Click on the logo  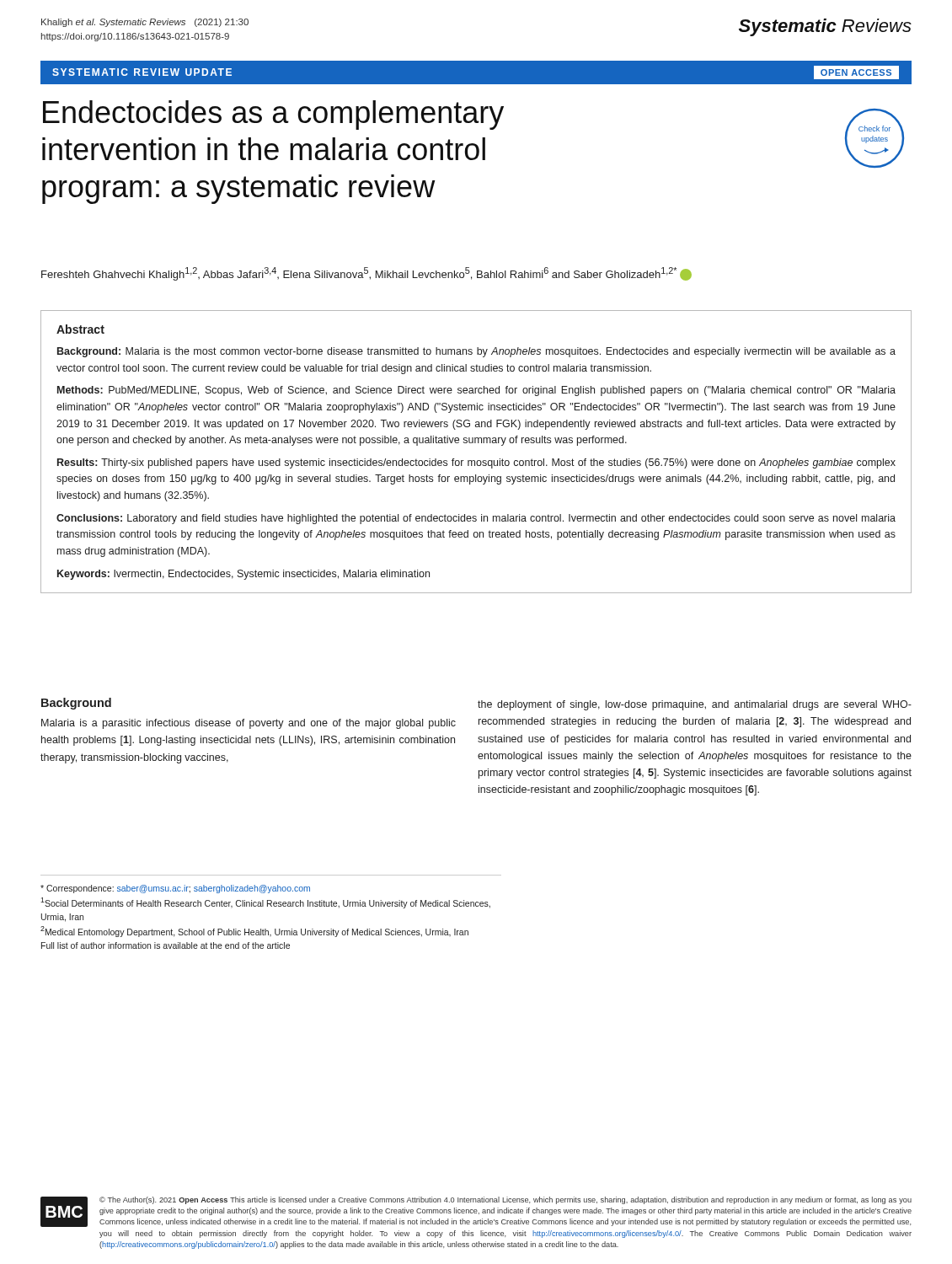tap(64, 1213)
